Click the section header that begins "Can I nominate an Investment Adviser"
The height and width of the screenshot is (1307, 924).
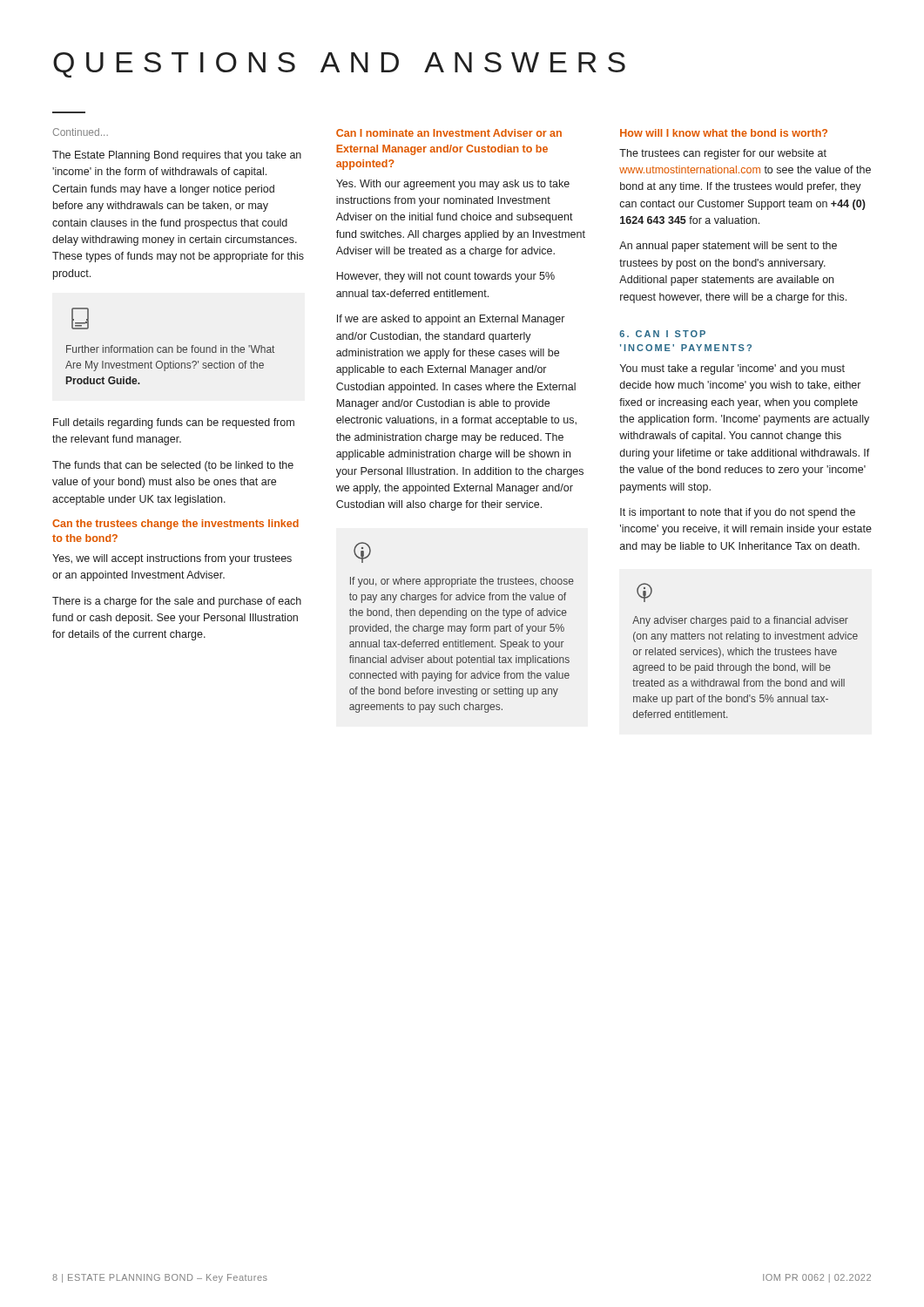click(449, 149)
